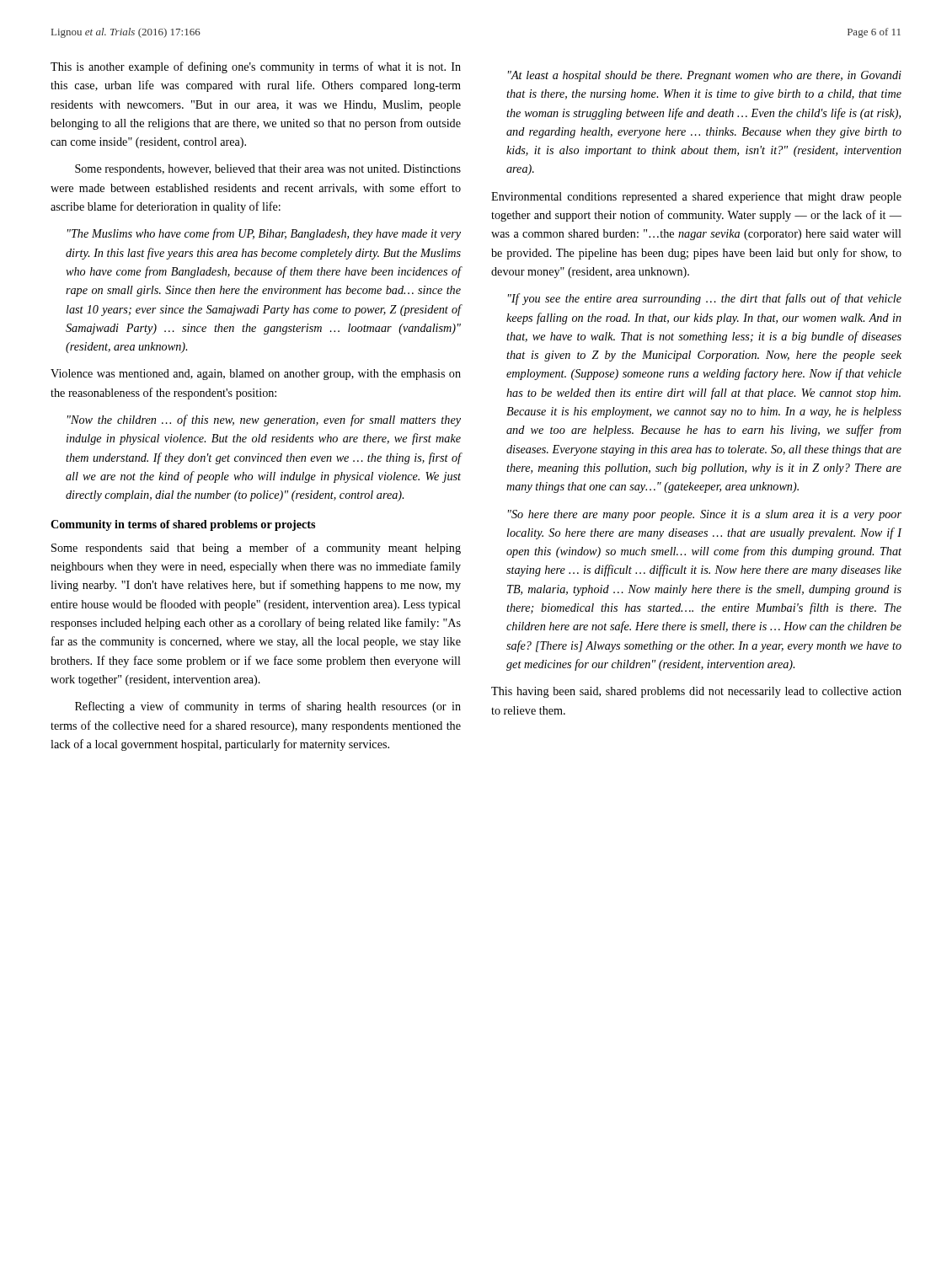This screenshot has height=1264, width=952.
Task: Point to the block beginning ""The Muslims who have come from"
Action: [263, 290]
